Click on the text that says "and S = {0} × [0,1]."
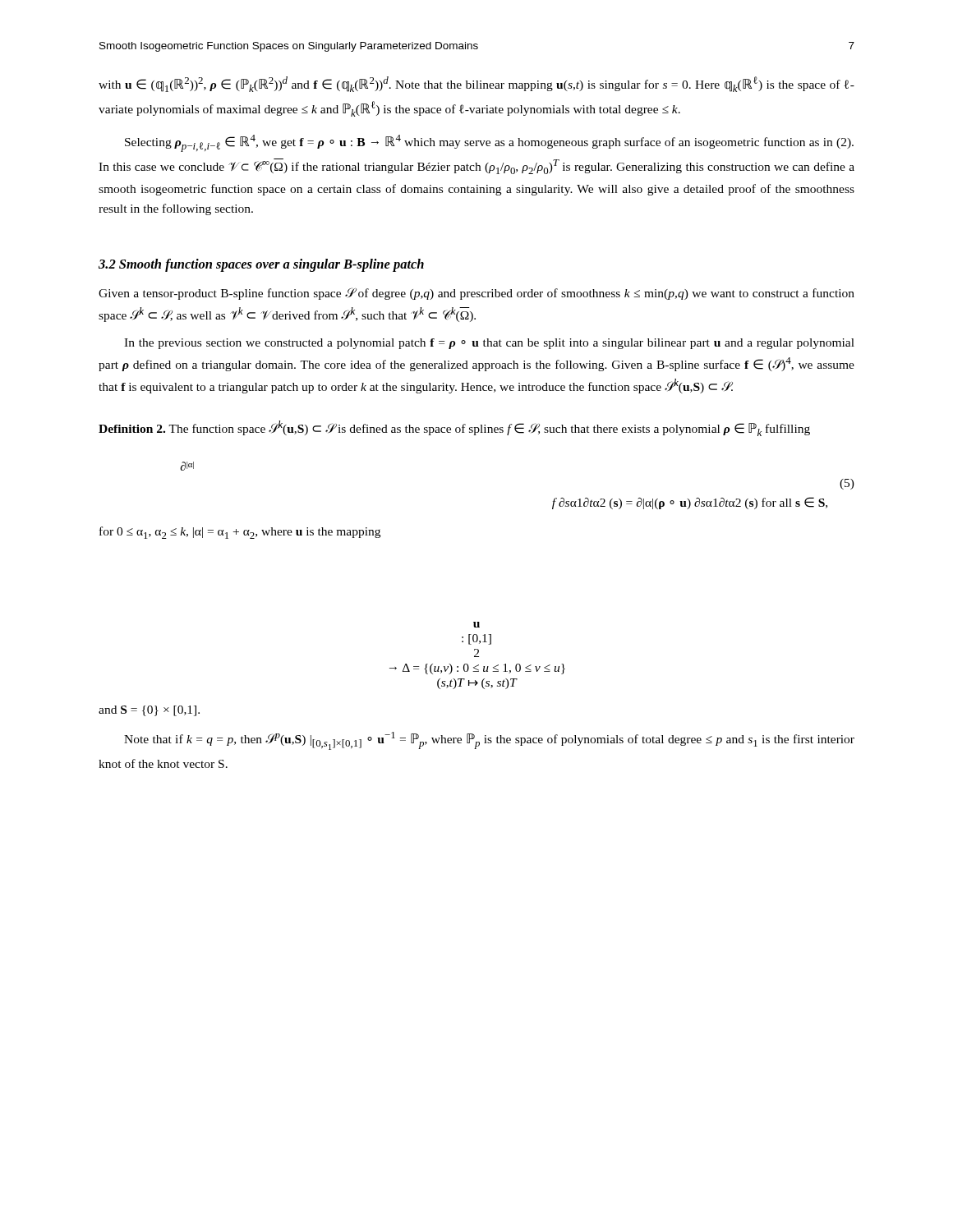 (149, 711)
